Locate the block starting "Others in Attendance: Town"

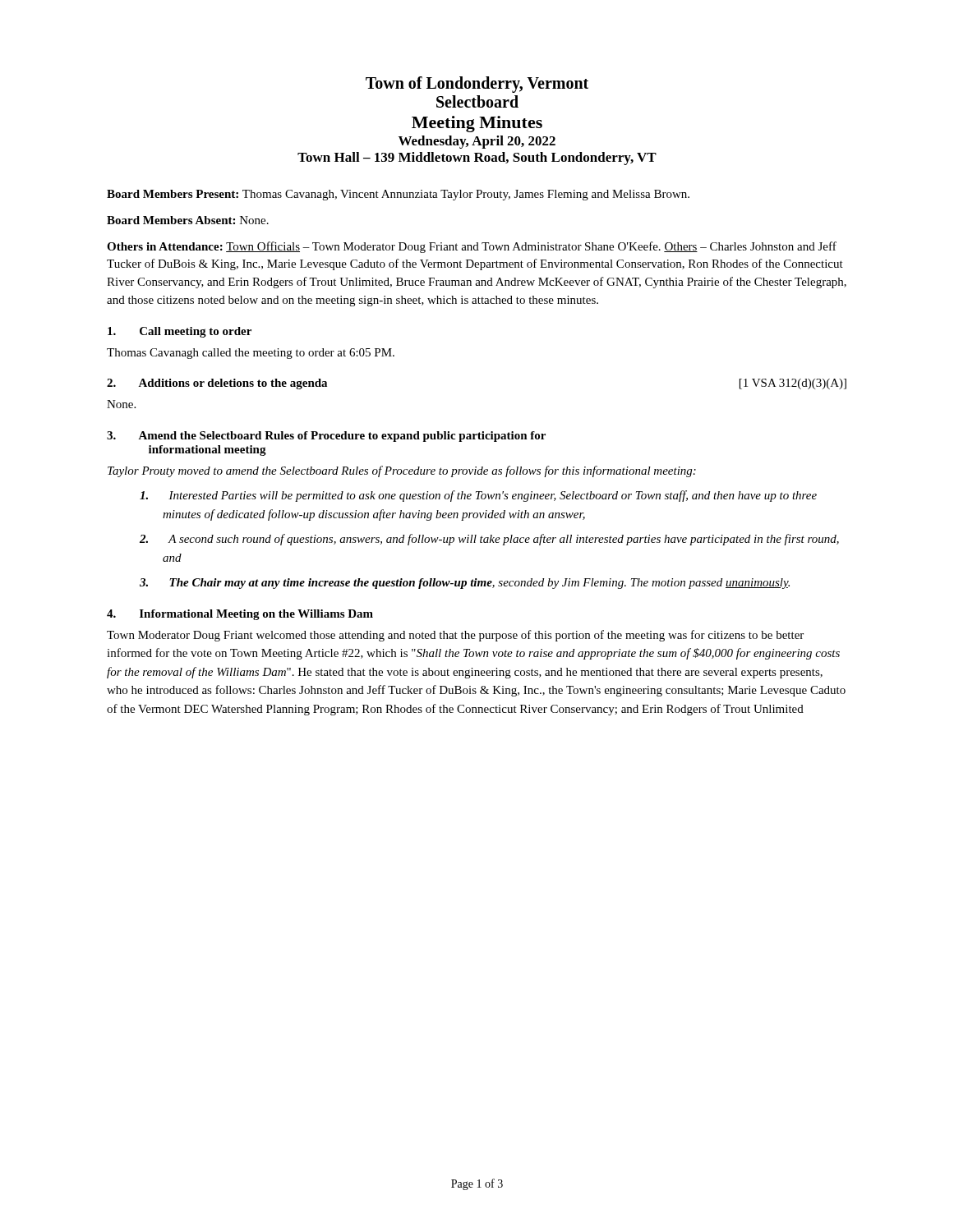click(477, 273)
